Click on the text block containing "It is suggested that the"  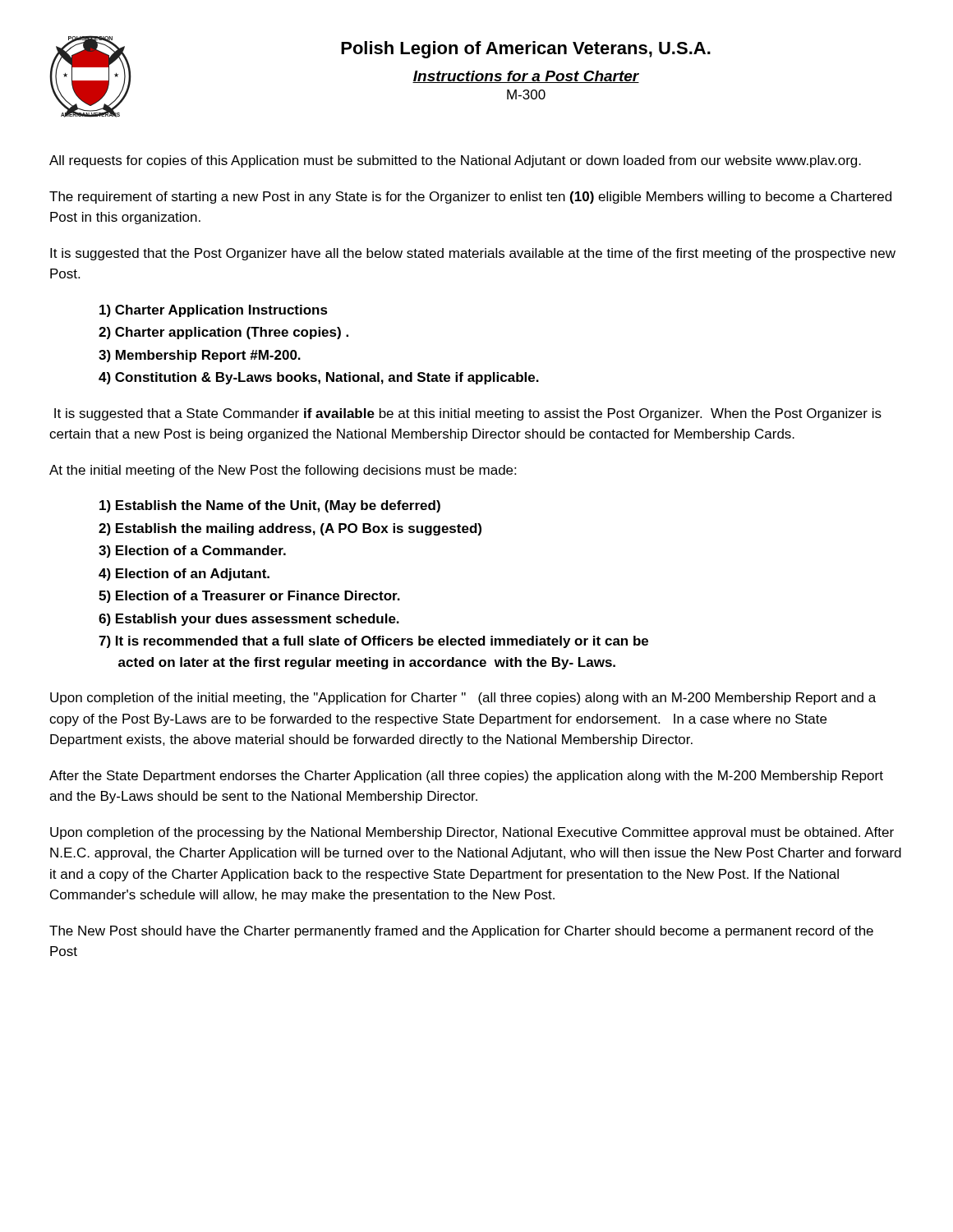click(472, 263)
